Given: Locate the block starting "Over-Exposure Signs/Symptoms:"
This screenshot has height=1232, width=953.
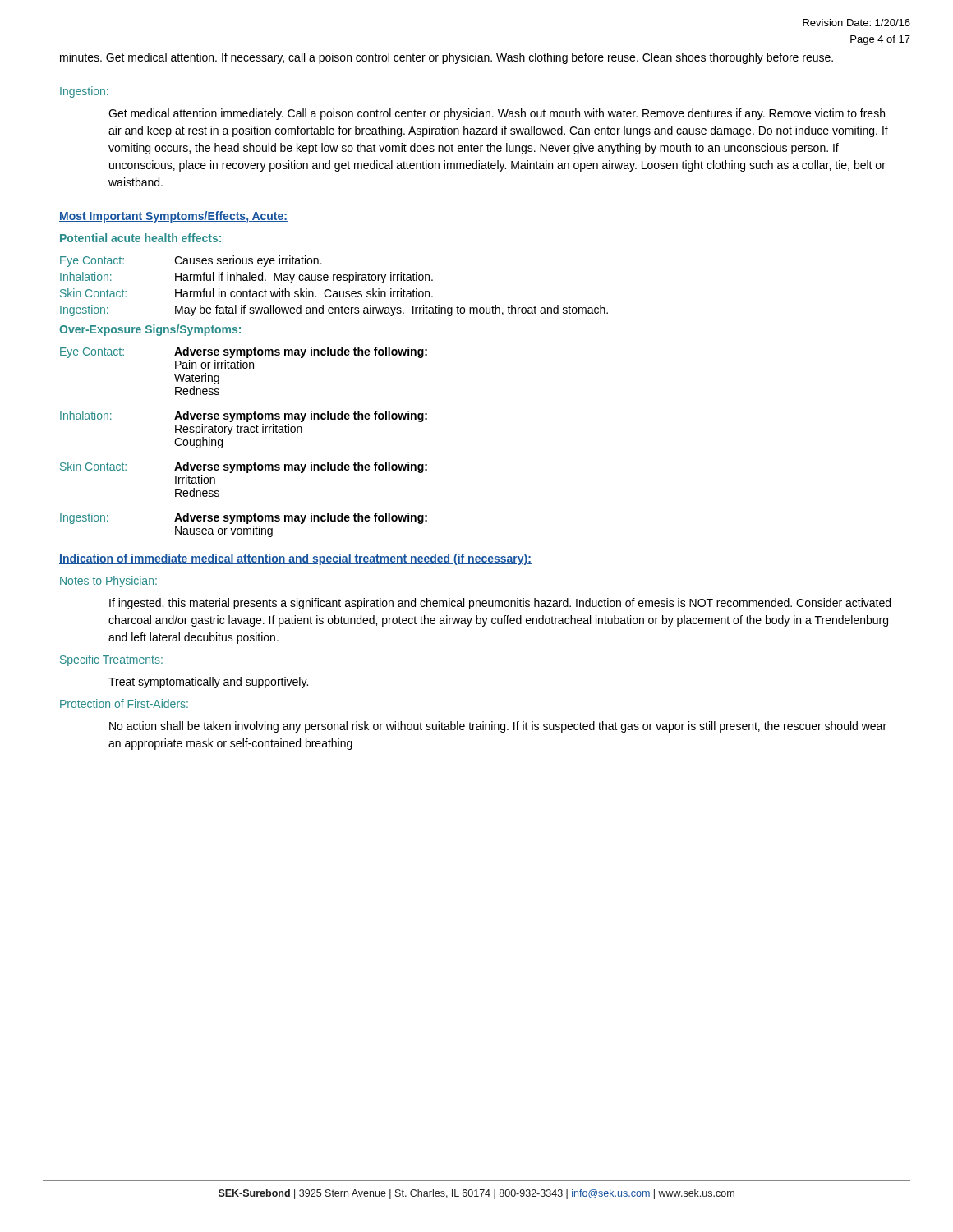Looking at the screenshot, I should click(150, 330).
